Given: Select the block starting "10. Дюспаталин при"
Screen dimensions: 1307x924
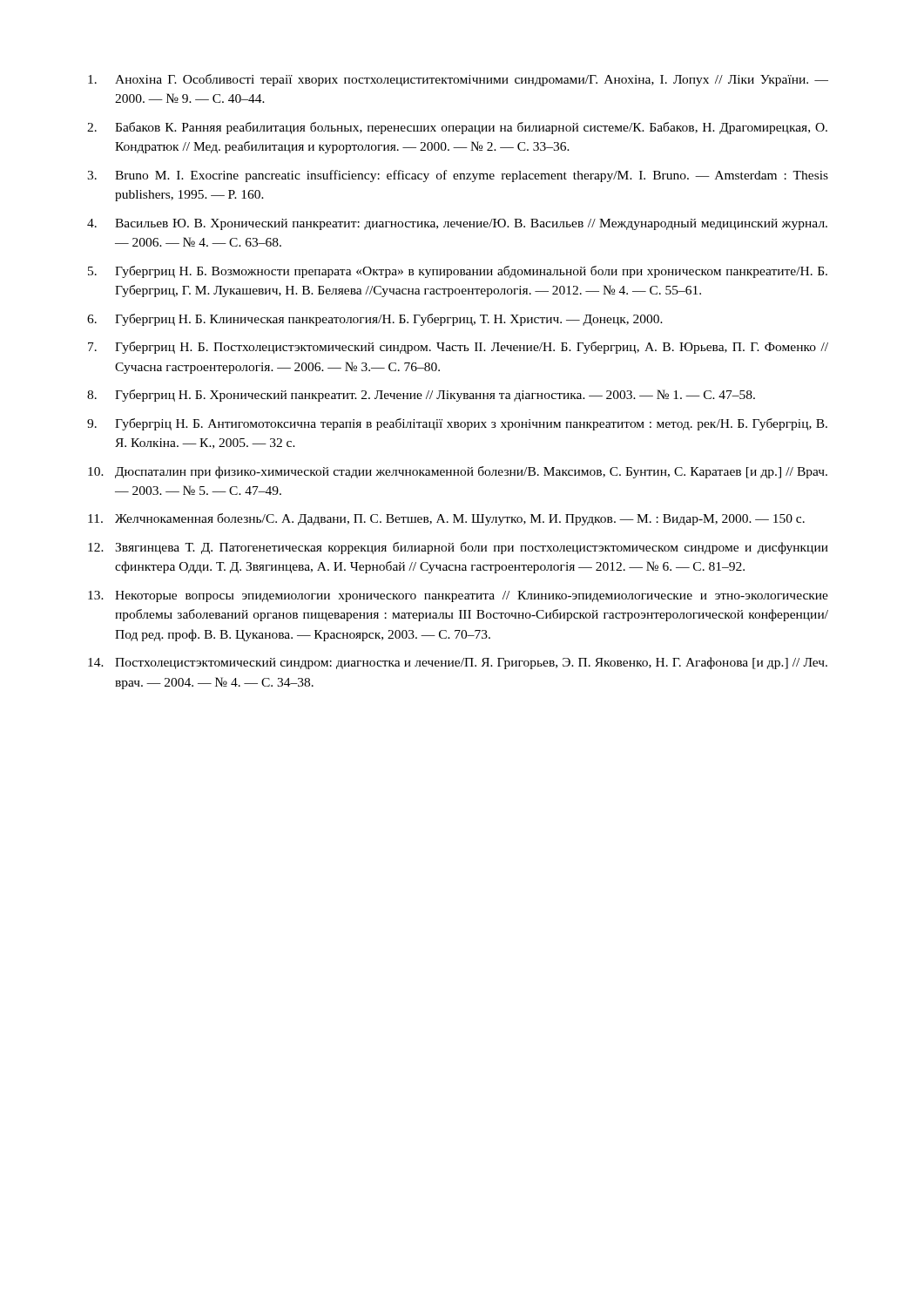Looking at the screenshot, I should (x=458, y=481).
